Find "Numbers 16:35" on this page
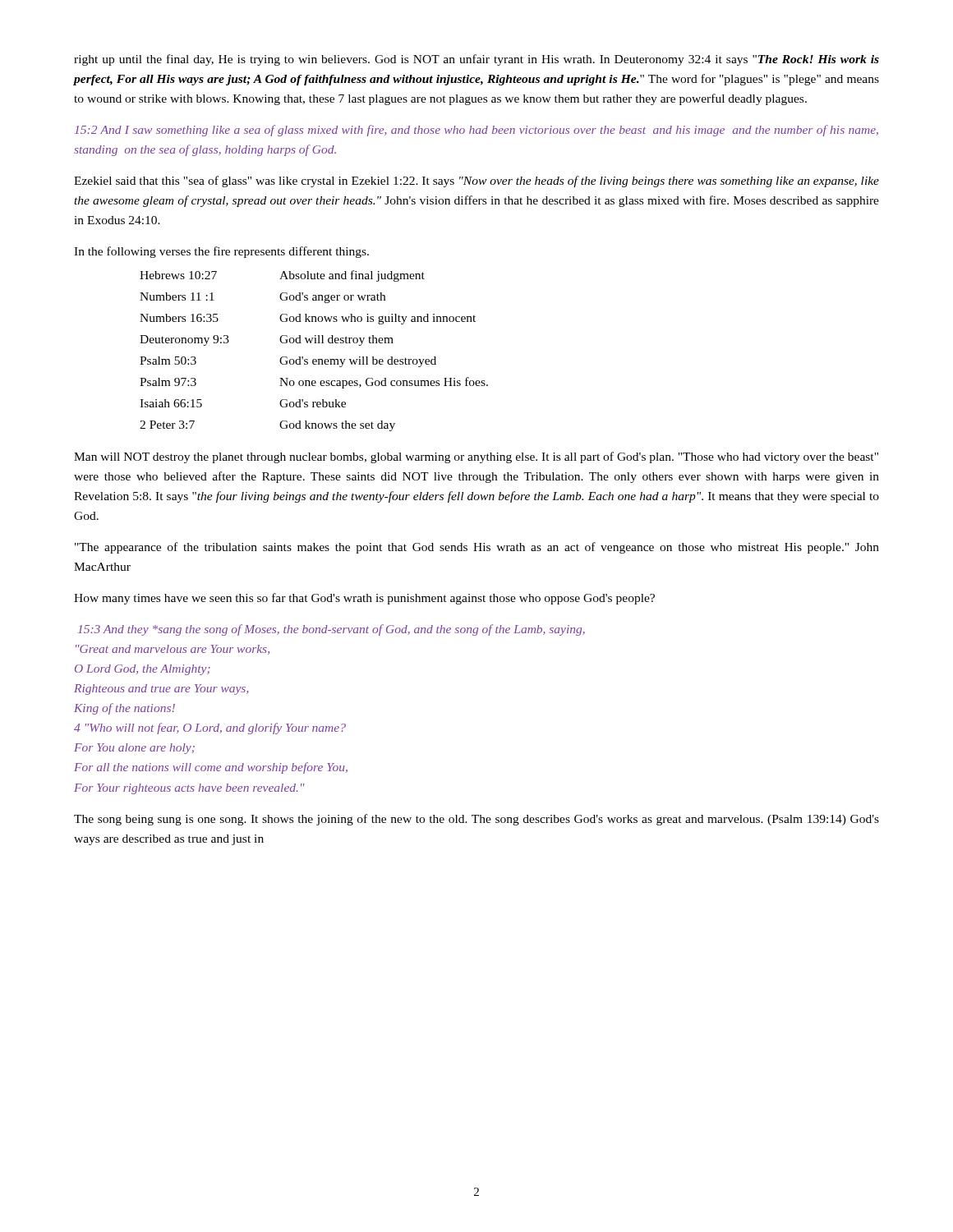The width and height of the screenshot is (953, 1232). point(179,318)
